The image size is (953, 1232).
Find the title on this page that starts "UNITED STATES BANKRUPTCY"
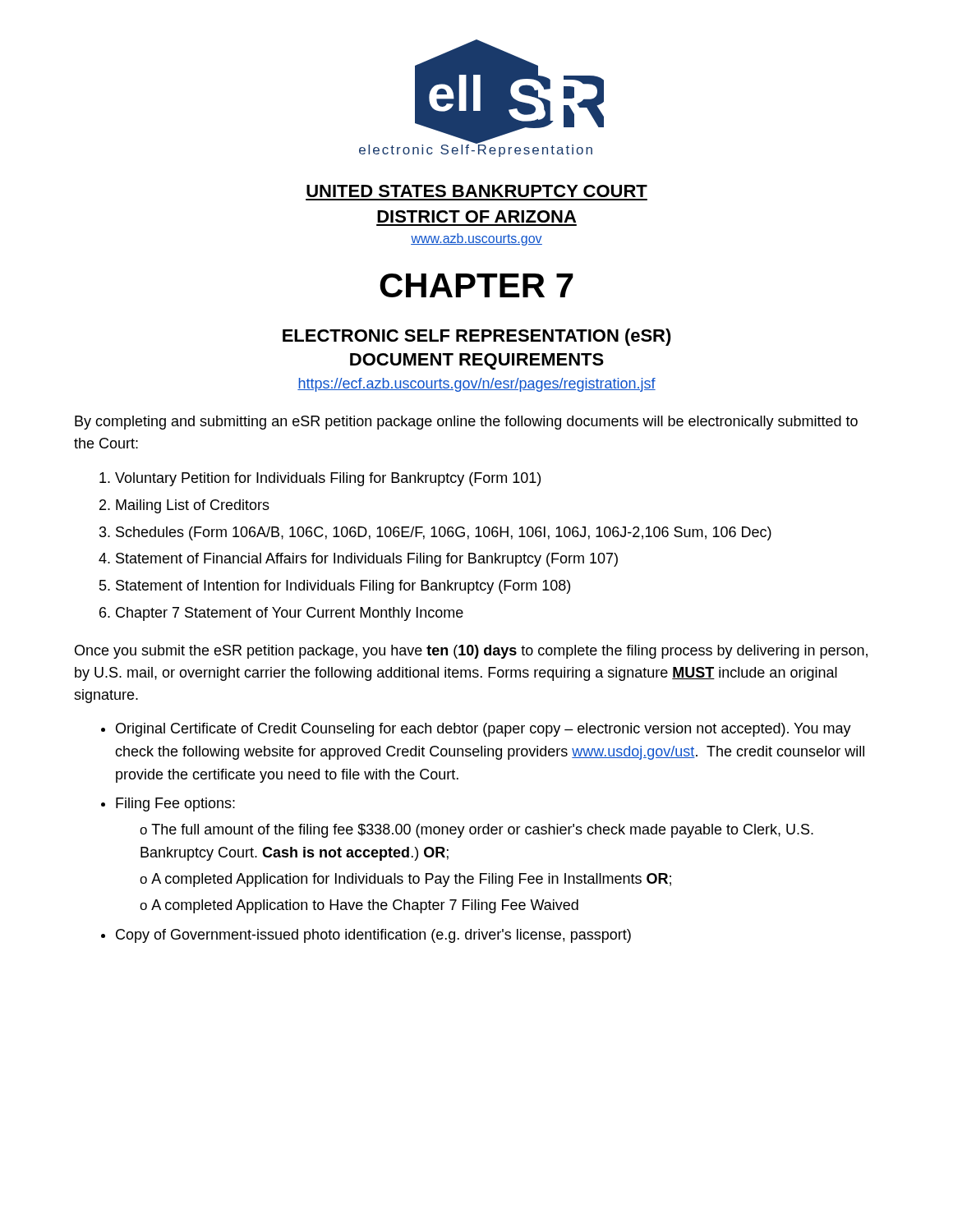[476, 204]
